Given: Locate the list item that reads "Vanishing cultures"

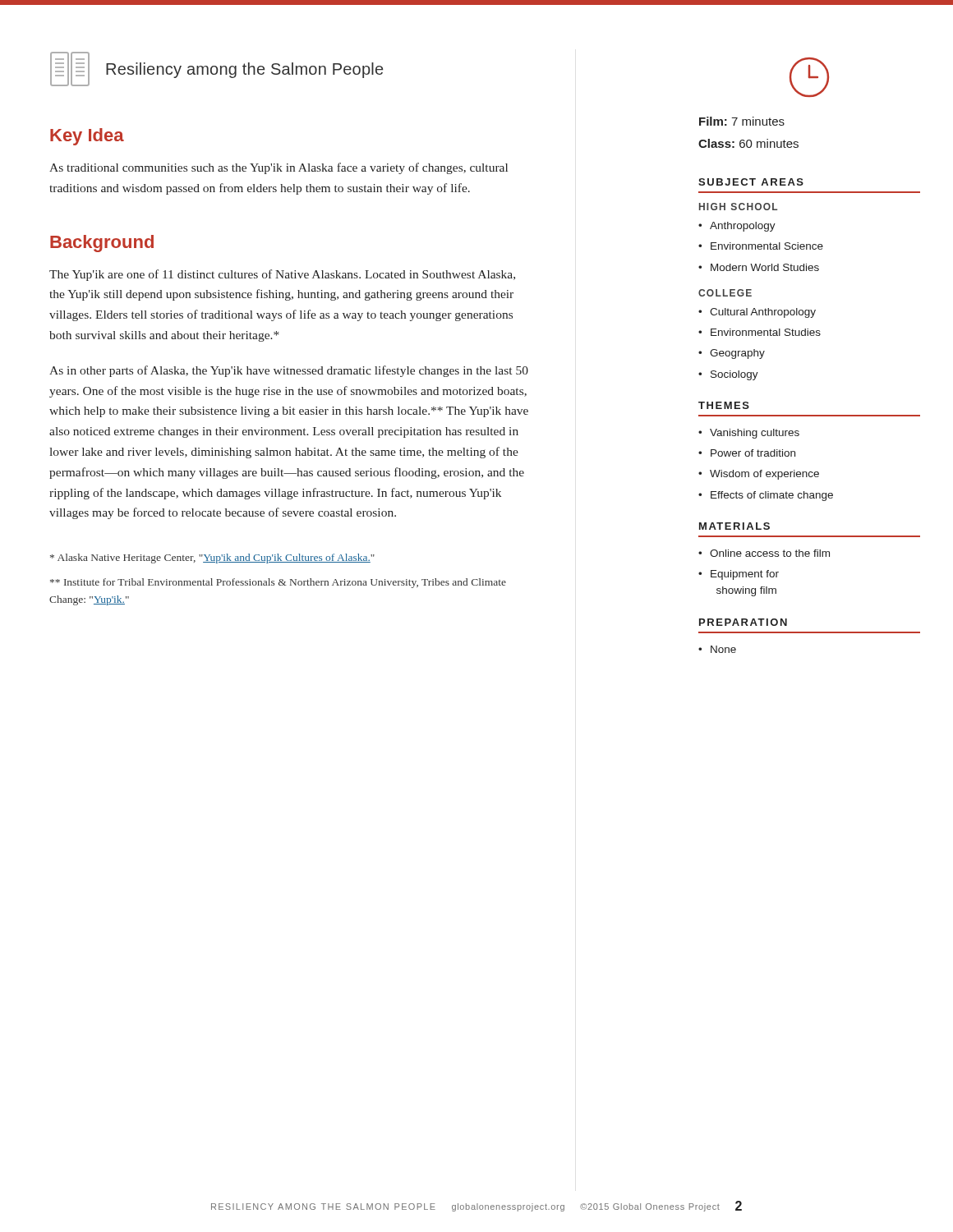Looking at the screenshot, I should [x=755, y=432].
